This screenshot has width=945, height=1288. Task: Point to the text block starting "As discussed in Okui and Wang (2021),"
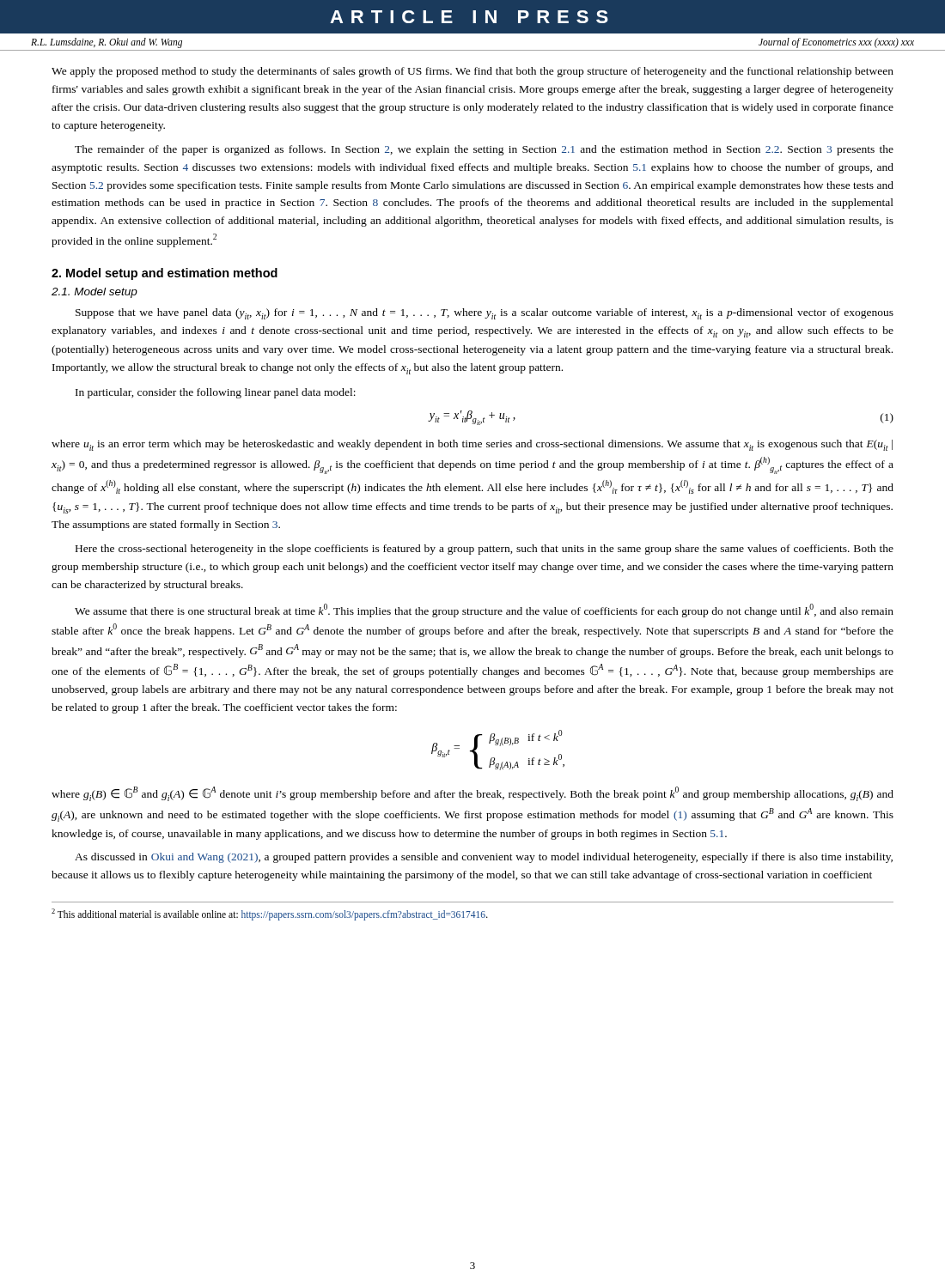(x=472, y=867)
